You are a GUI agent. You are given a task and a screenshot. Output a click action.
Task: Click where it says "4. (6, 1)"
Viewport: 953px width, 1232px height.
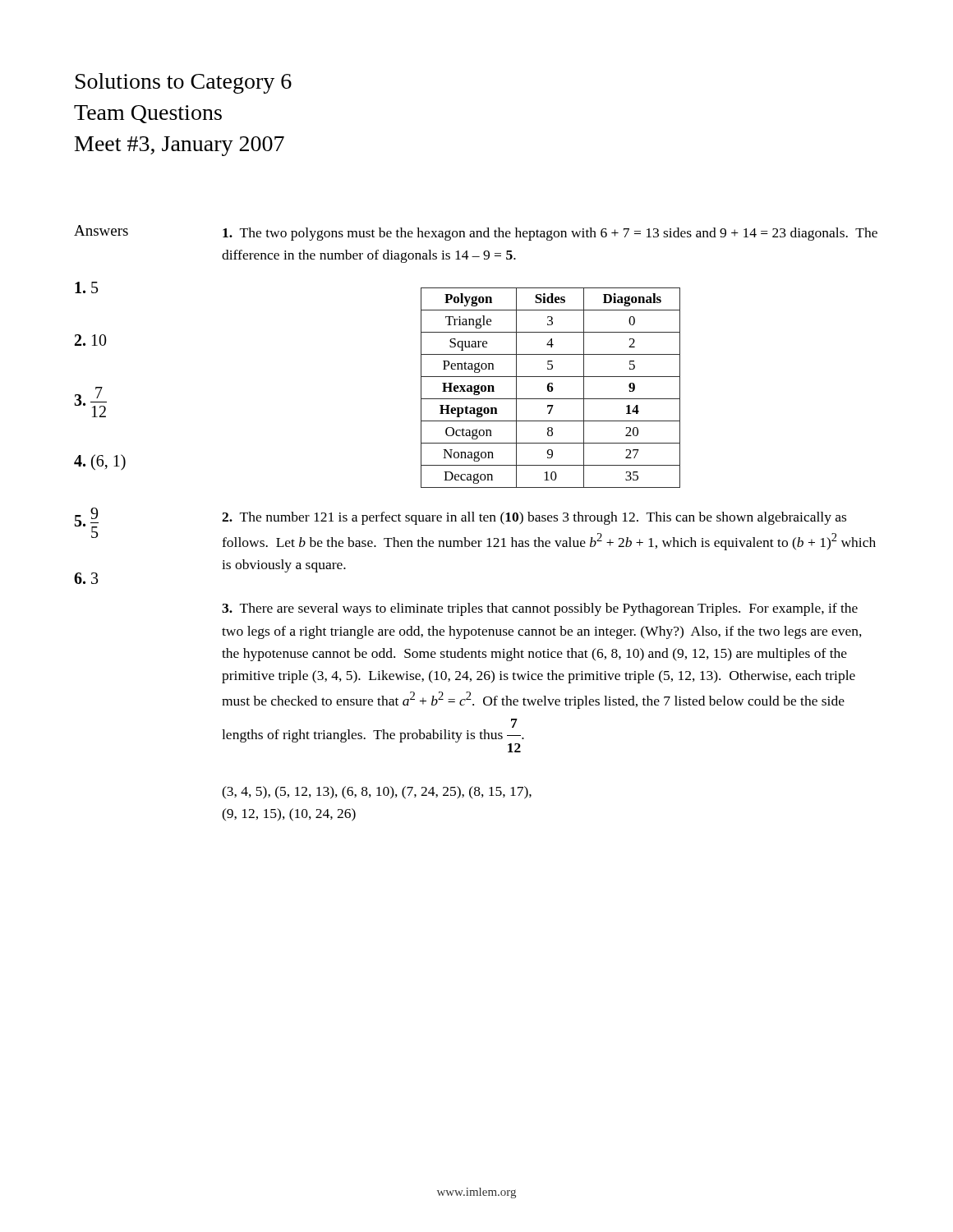pyautogui.click(x=100, y=461)
